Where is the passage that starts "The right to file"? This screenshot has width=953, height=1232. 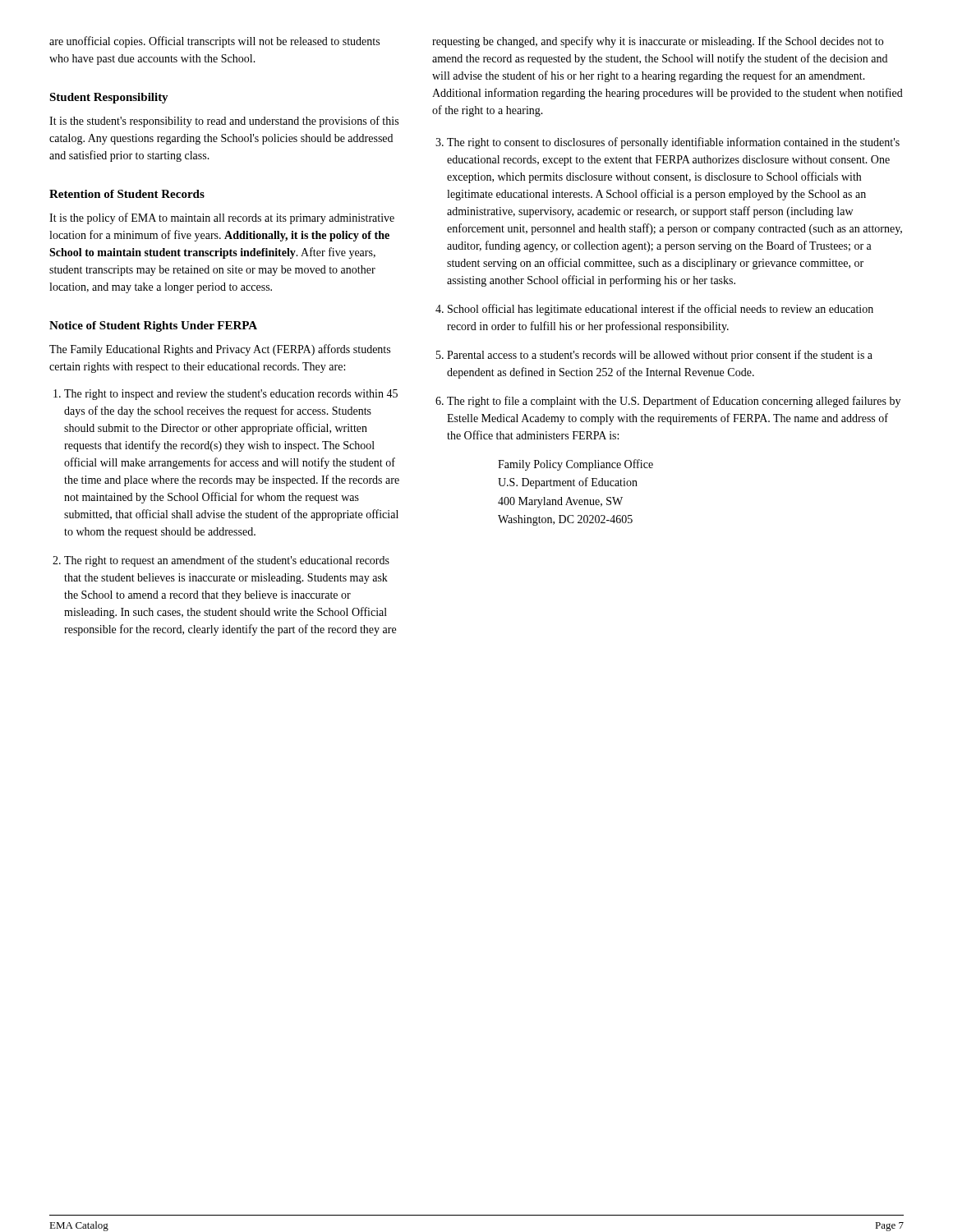click(675, 419)
